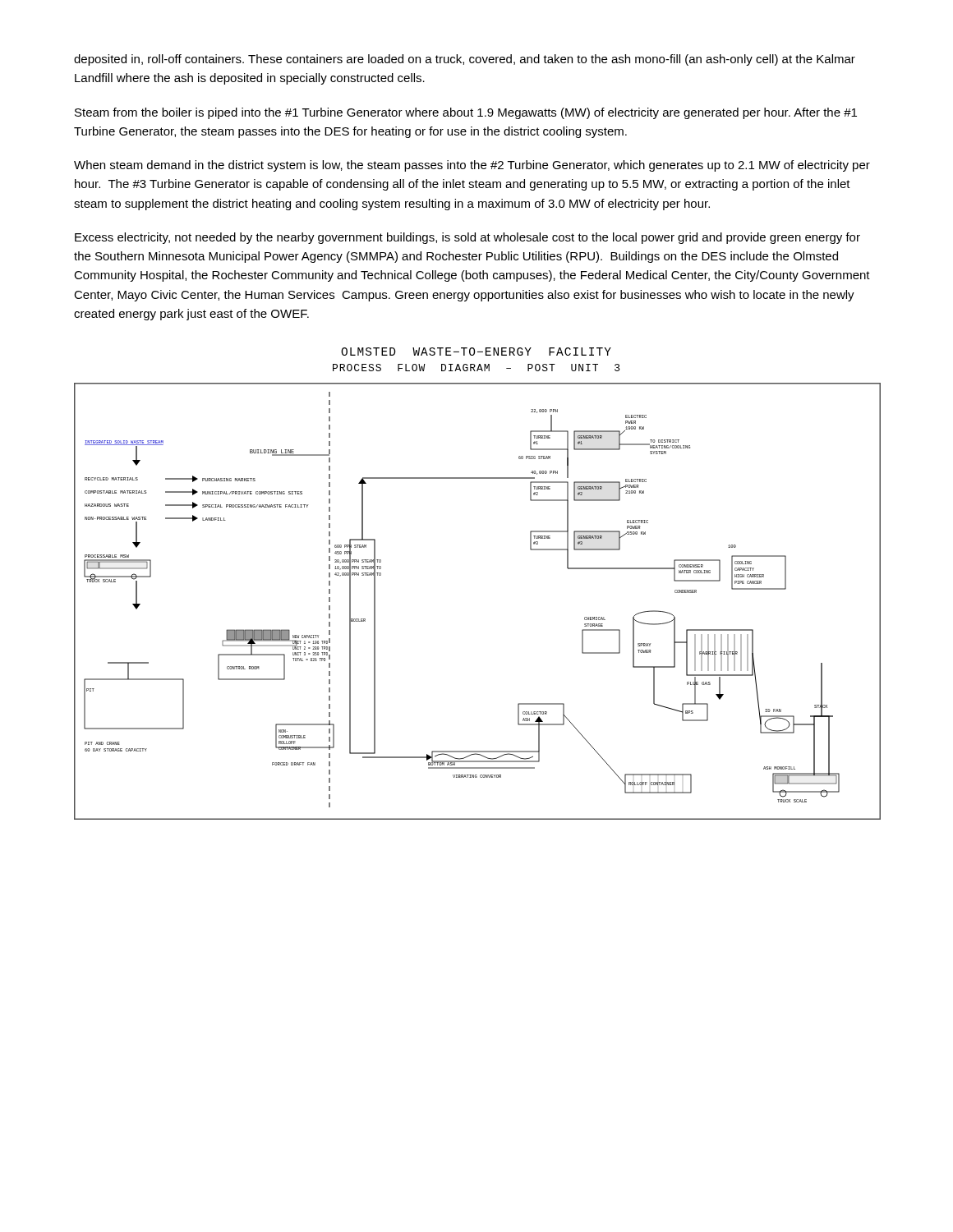The height and width of the screenshot is (1232, 953).
Task: Find the title on this page that starts "PROCESS FLOW DIAGRAM –"
Action: point(476,368)
